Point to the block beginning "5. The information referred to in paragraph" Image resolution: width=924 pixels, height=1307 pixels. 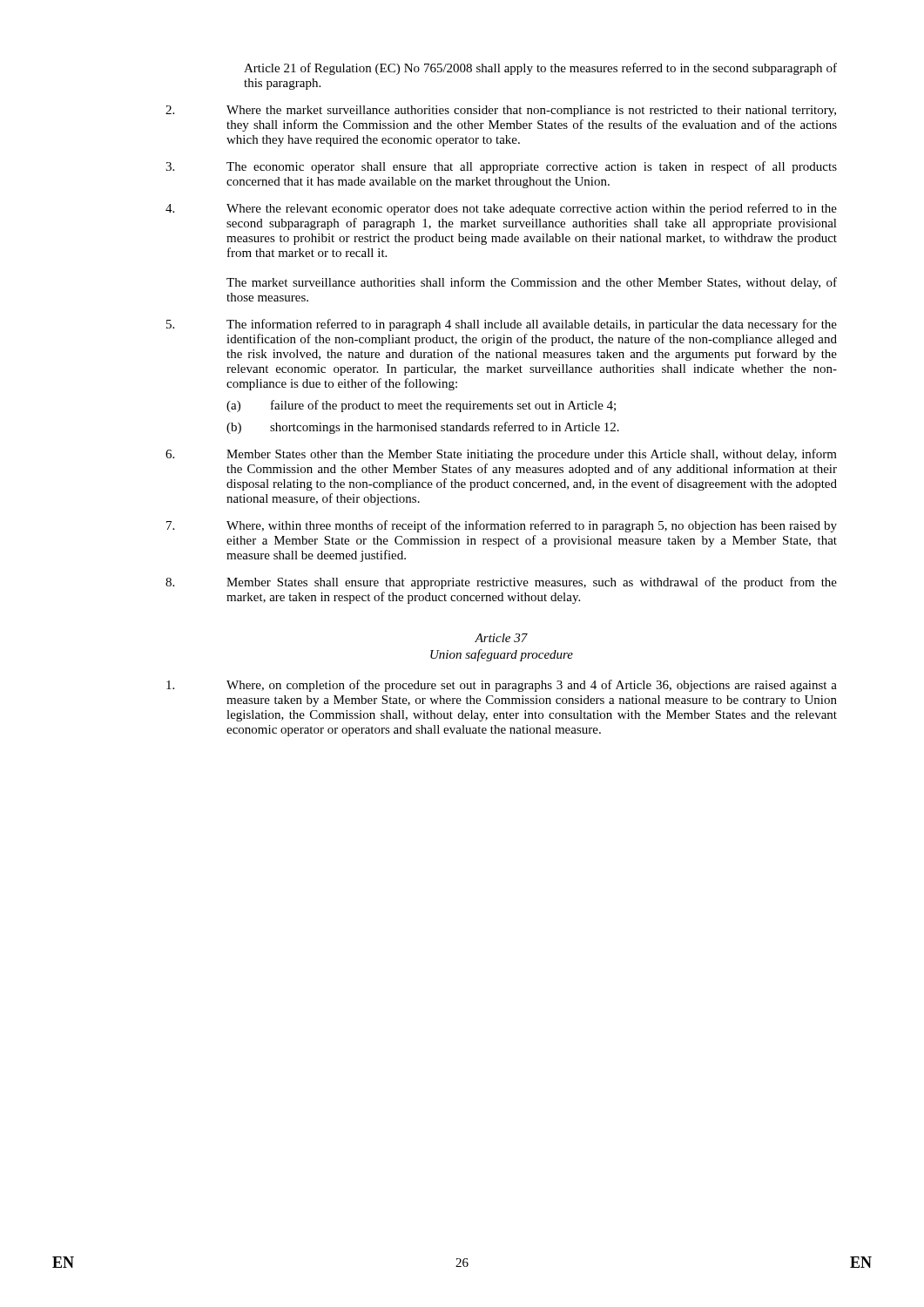[501, 376]
